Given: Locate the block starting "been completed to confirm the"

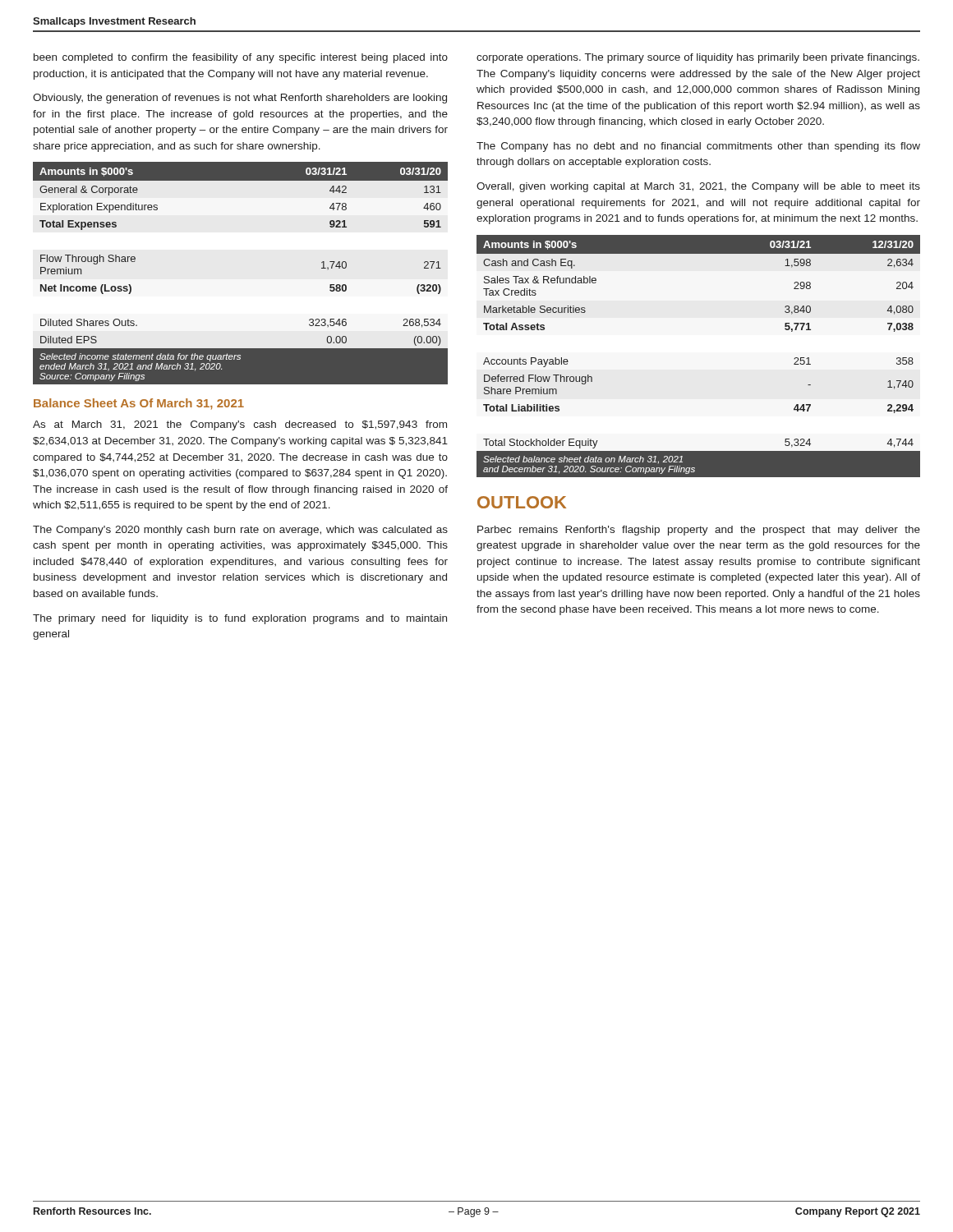Looking at the screenshot, I should click(x=240, y=65).
